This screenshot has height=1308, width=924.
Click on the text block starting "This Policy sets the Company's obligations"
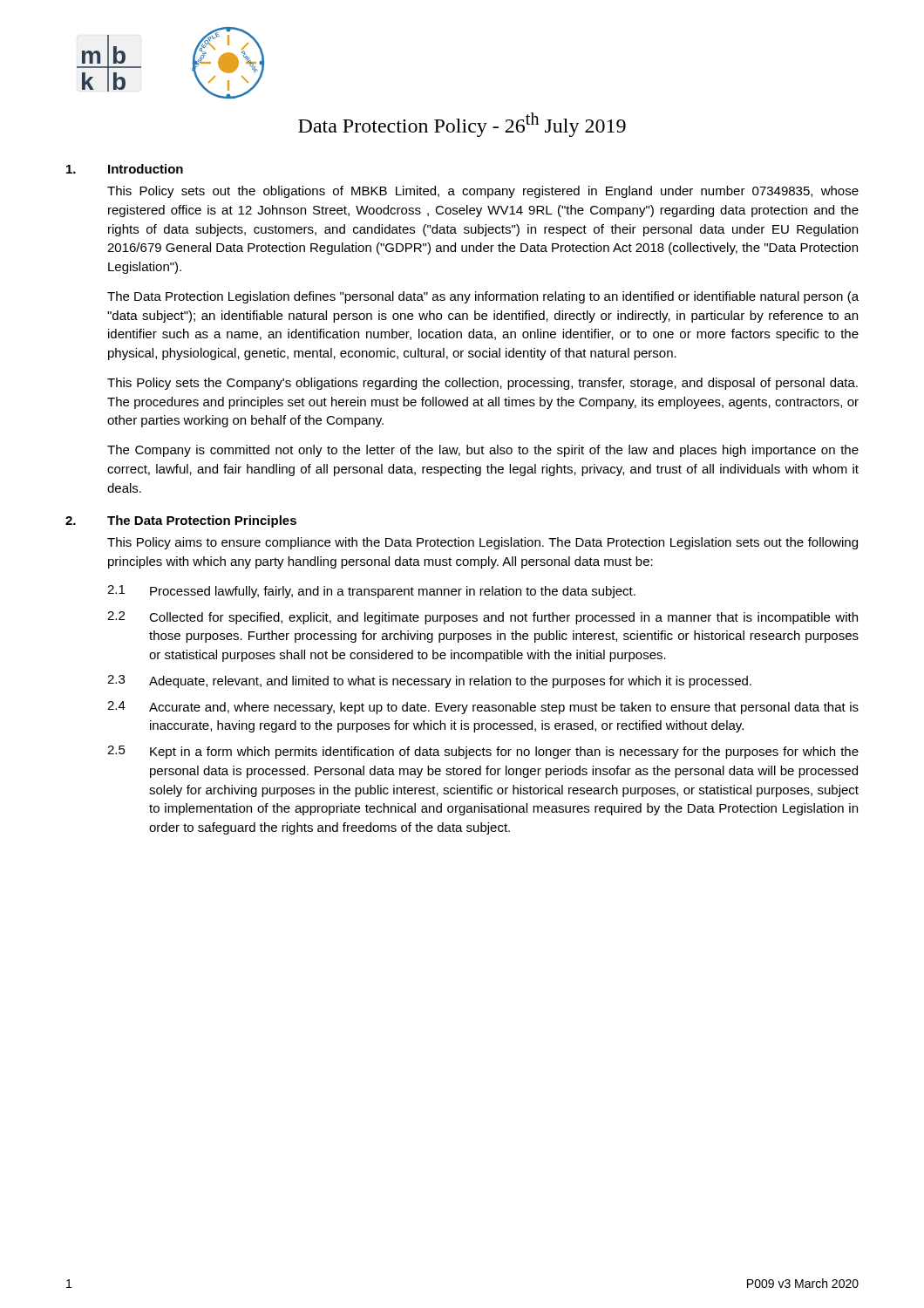tap(483, 401)
